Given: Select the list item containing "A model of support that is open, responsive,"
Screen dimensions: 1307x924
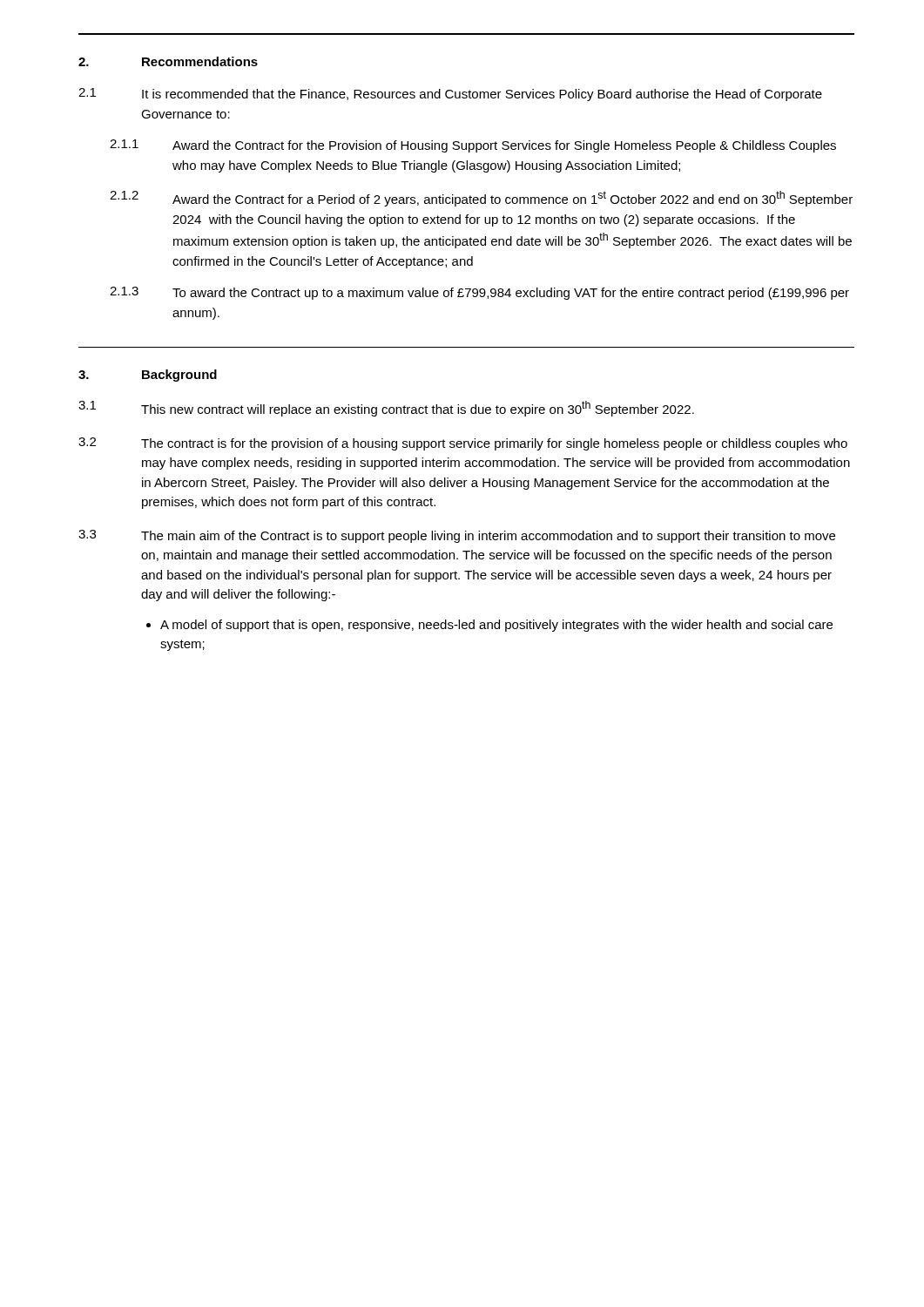Looking at the screenshot, I should (497, 634).
